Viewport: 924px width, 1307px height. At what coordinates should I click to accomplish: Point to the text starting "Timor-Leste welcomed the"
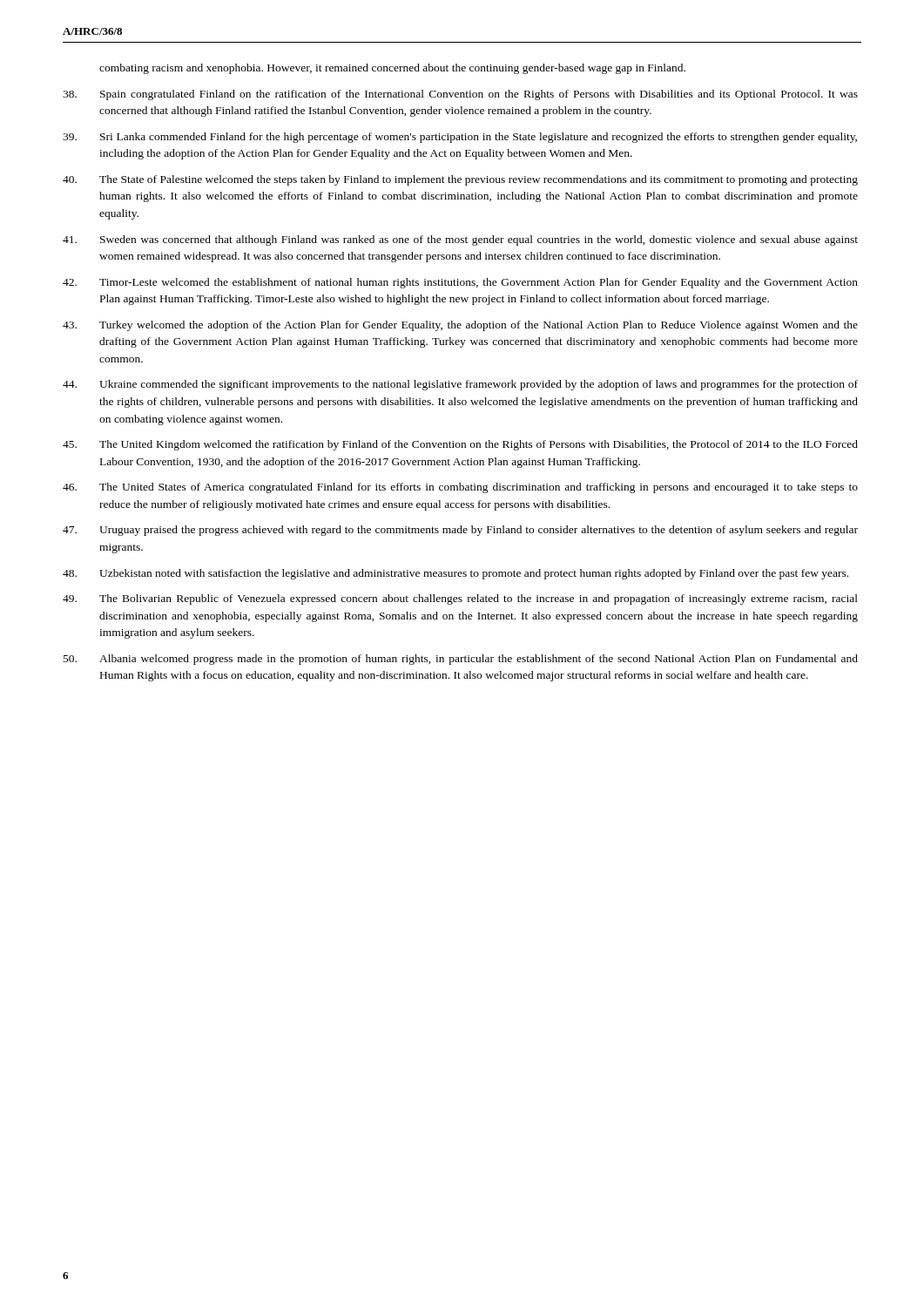pos(460,290)
